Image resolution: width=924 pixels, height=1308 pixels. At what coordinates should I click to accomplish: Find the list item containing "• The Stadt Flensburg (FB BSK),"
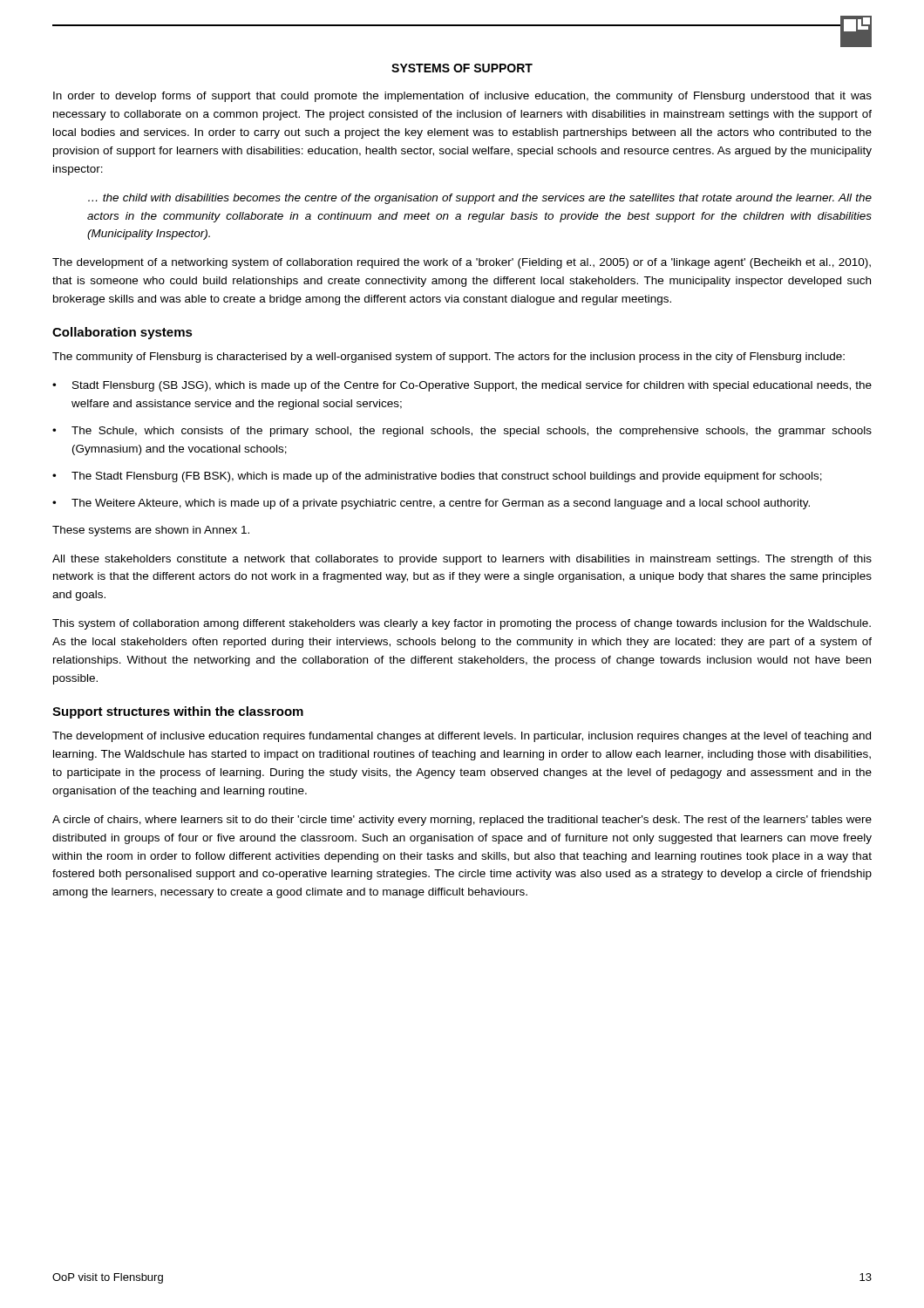coord(462,476)
